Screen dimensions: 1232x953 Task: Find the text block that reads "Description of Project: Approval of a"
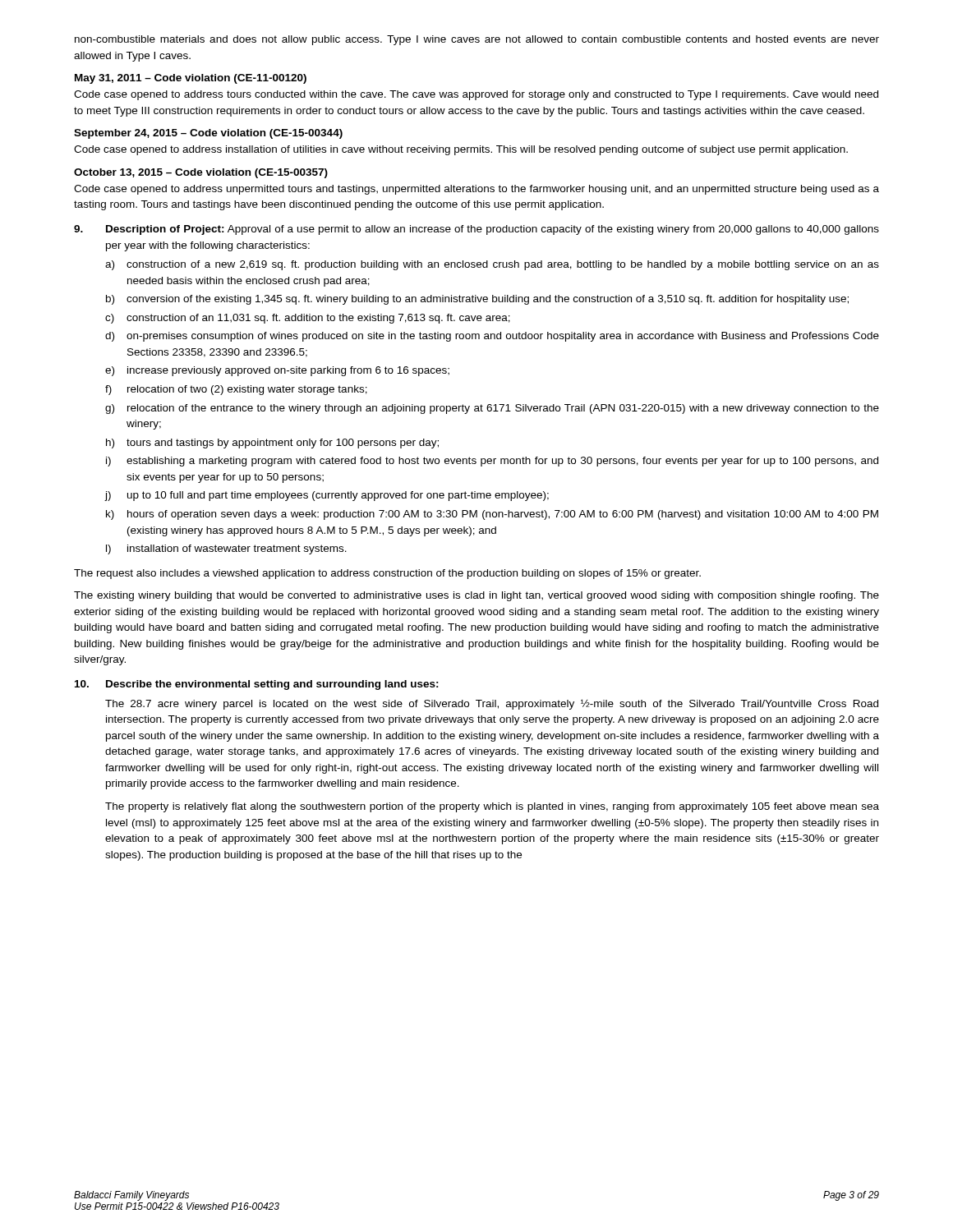tap(476, 237)
